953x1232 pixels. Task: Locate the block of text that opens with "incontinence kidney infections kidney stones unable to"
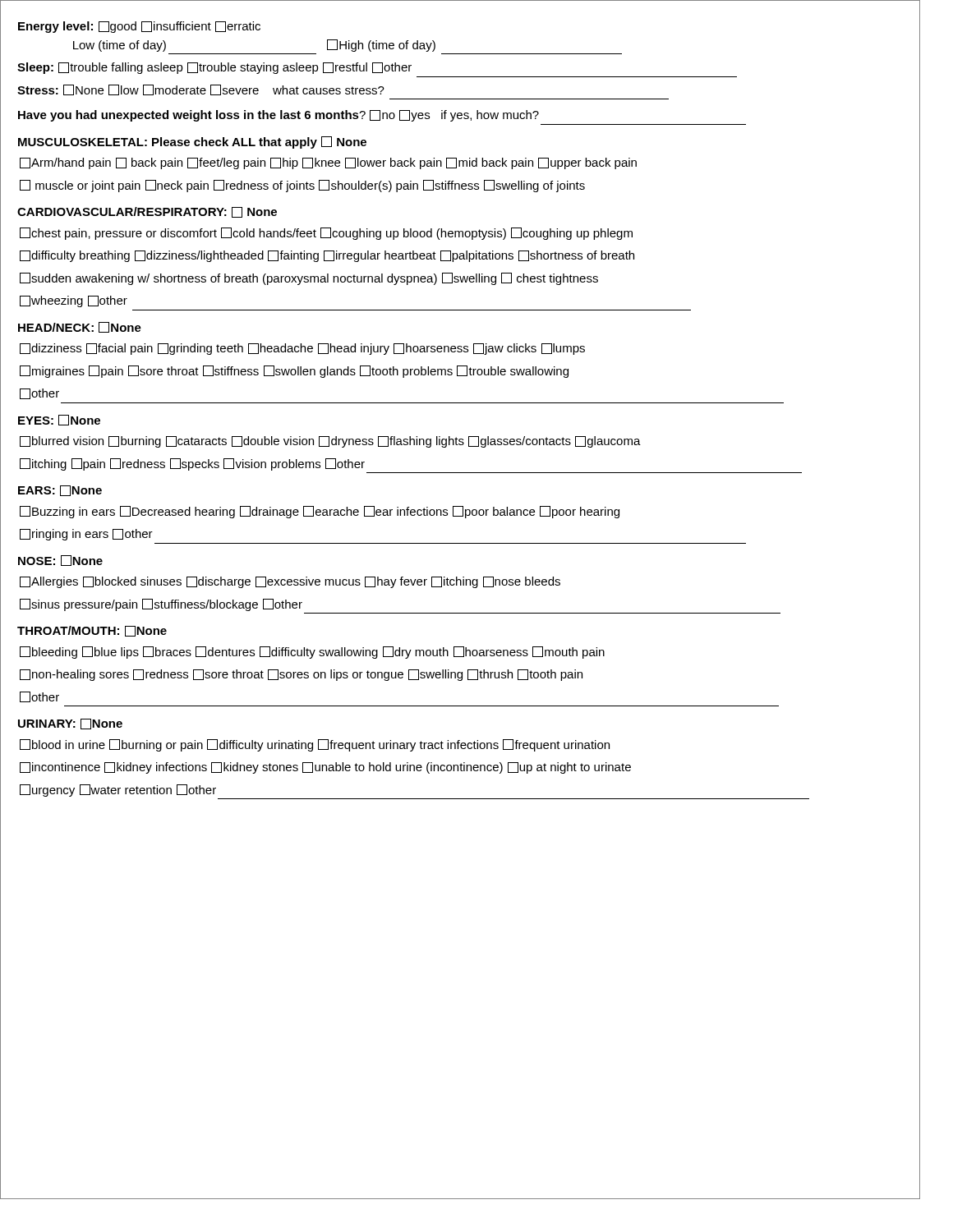coord(326,767)
